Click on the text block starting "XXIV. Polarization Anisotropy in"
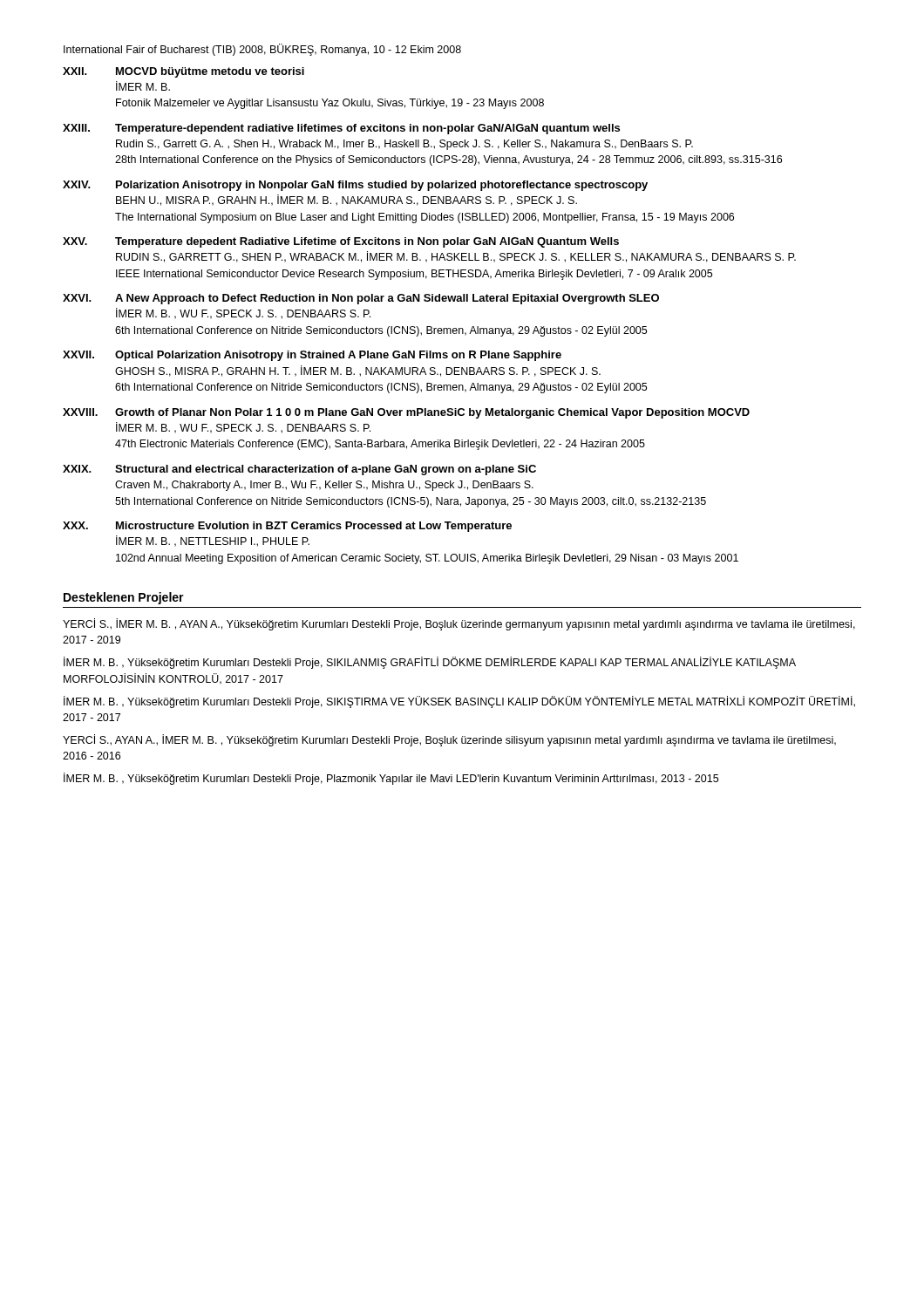Screen dimensions: 1308x924 click(462, 201)
